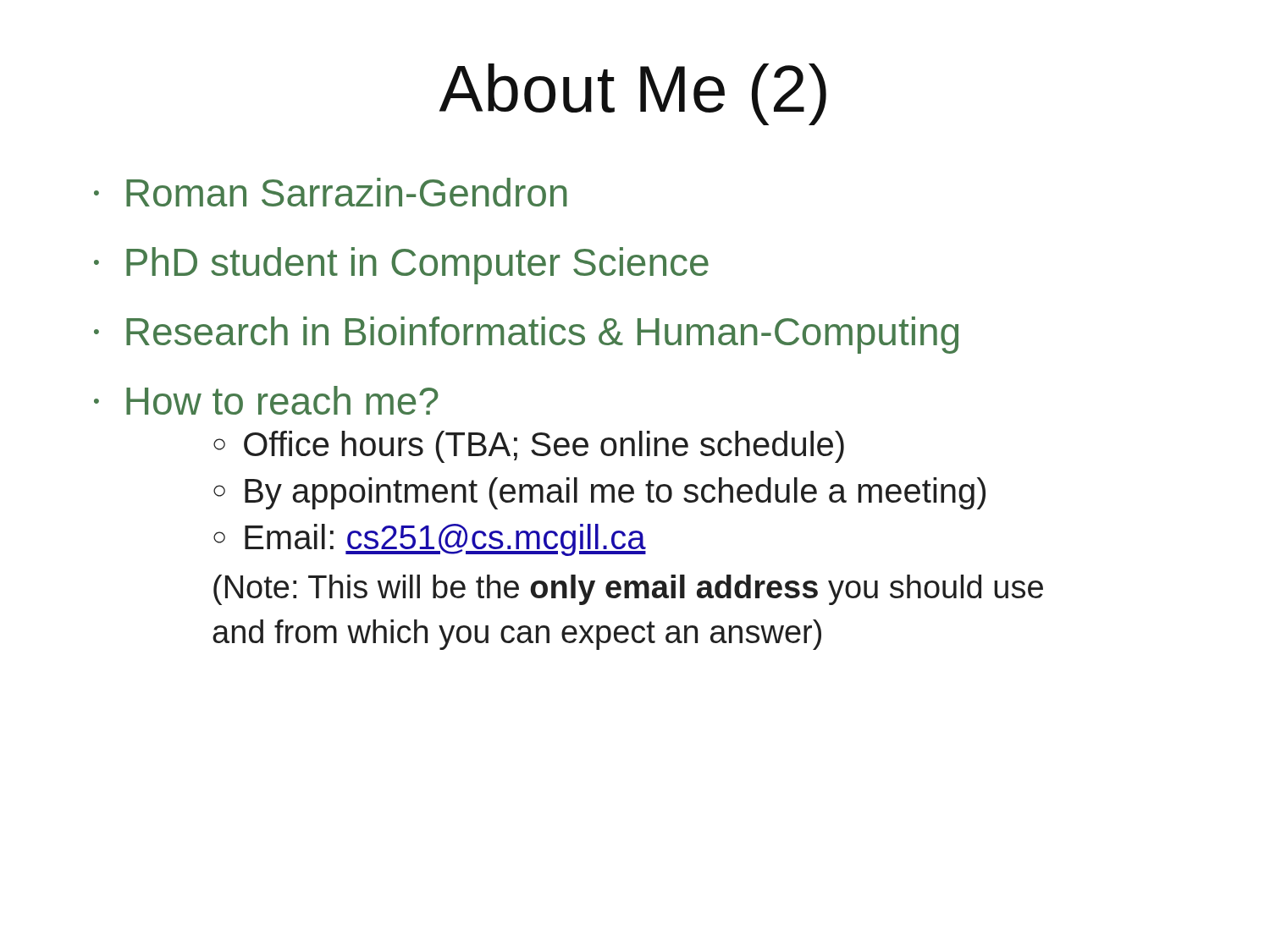Image resolution: width=1270 pixels, height=952 pixels.
Task: Navigate to the element starting "• Research in"
Action: [527, 332]
